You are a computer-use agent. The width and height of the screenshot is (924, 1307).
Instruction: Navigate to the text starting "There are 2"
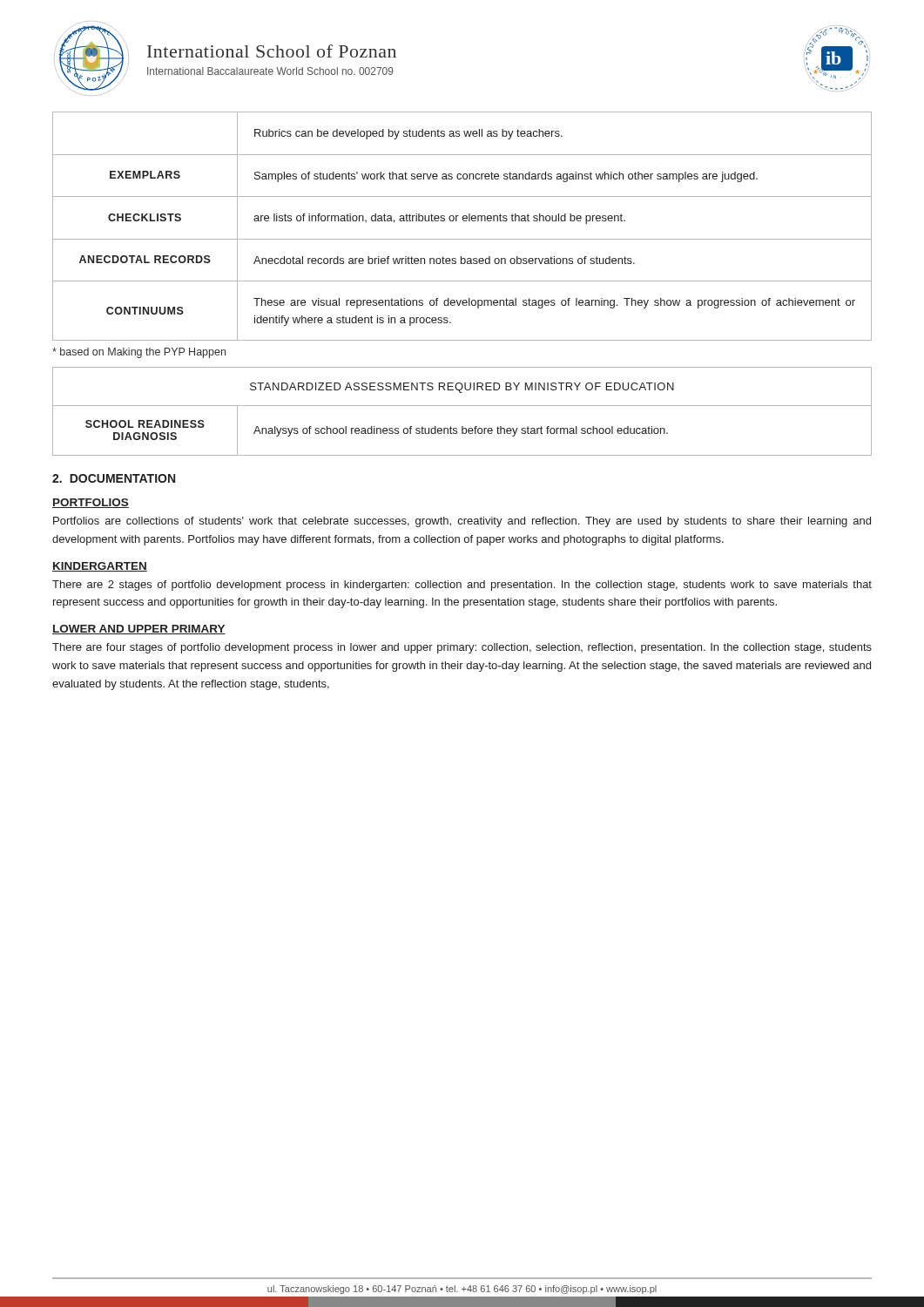click(x=462, y=593)
